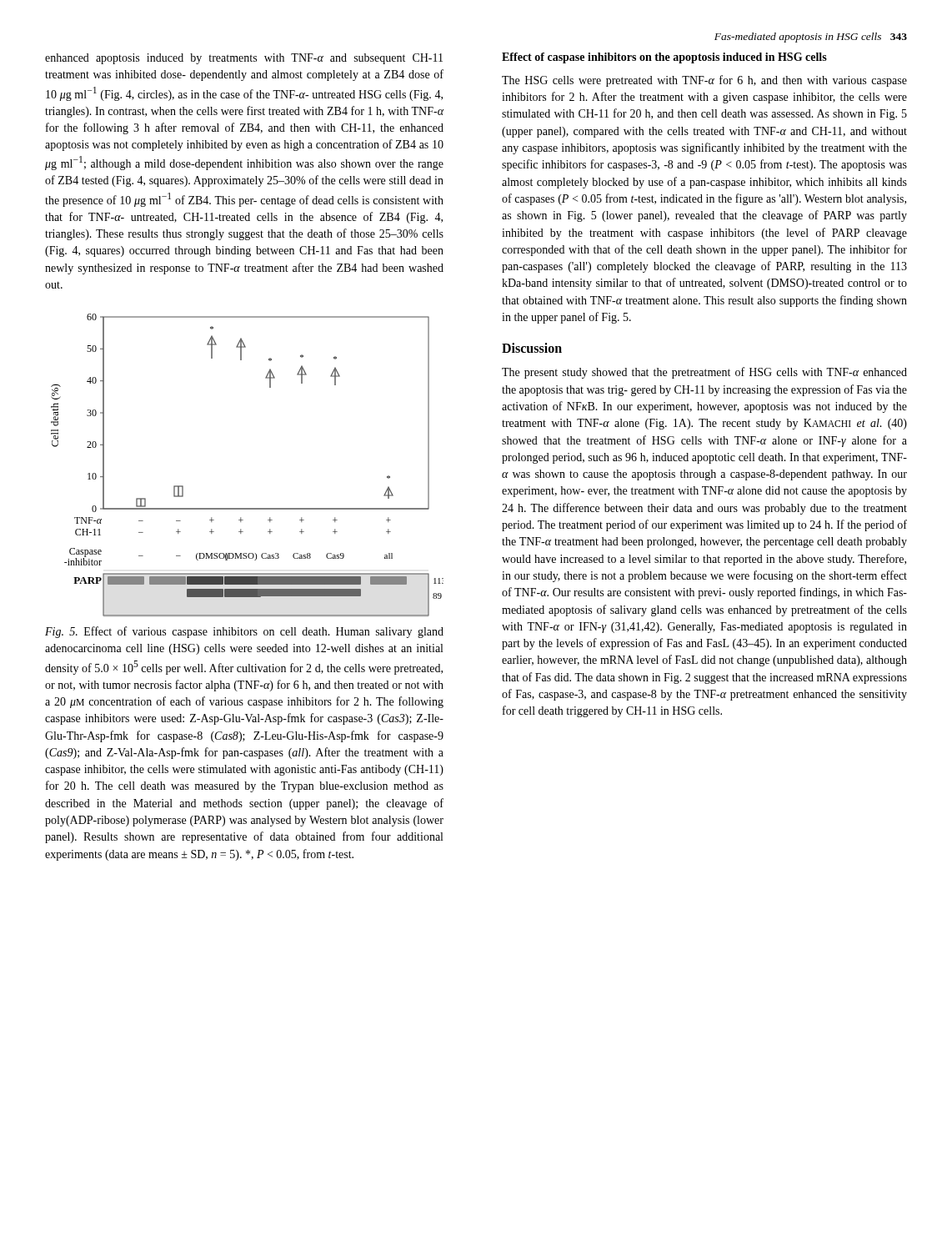Locate the caption that opens with "Fig. 5. Effect of various"
Image resolution: width=952 pixels, height=1251 pixels.
click(x=244, y=744)
